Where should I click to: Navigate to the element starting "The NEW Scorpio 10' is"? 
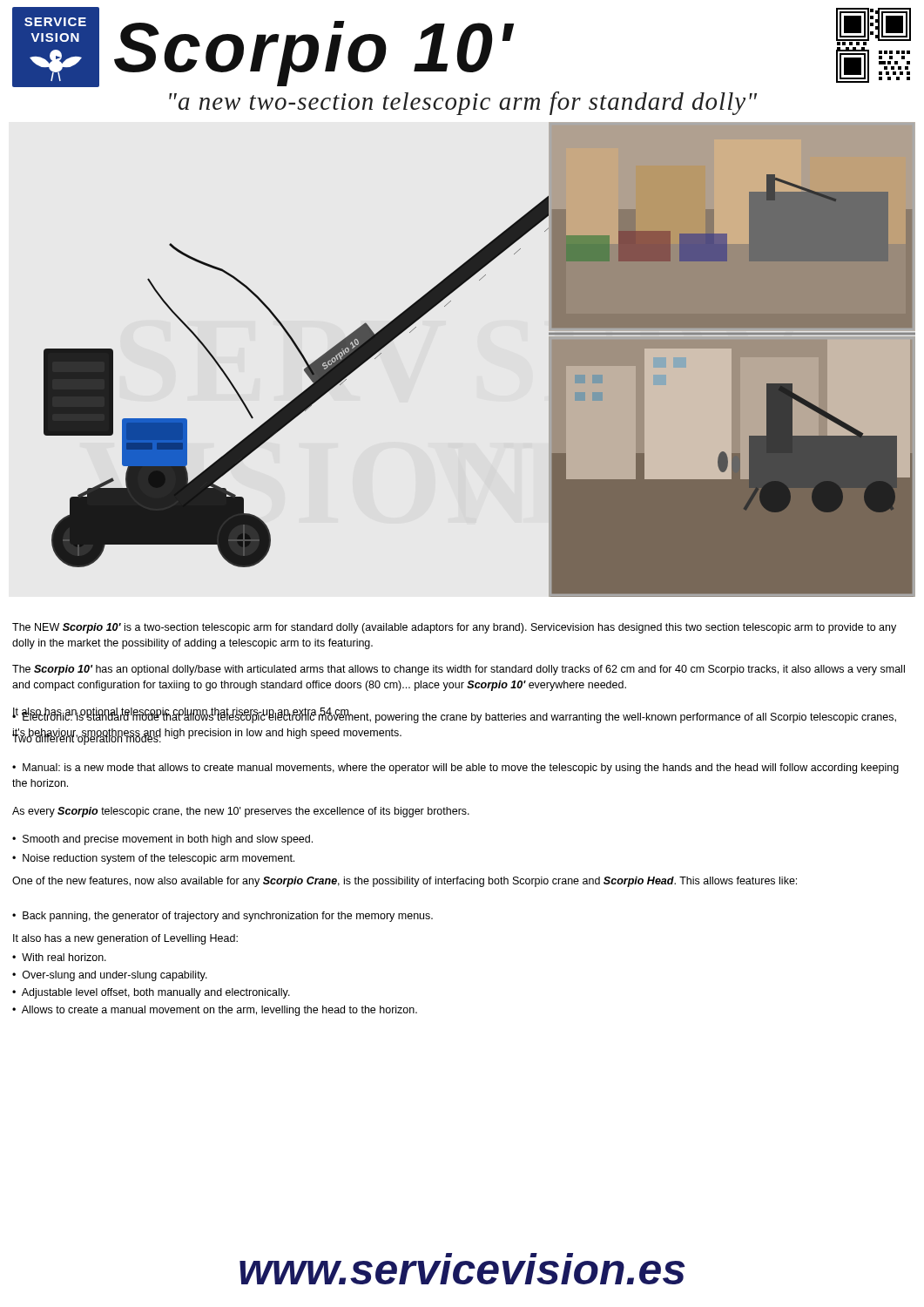(462, 683)
